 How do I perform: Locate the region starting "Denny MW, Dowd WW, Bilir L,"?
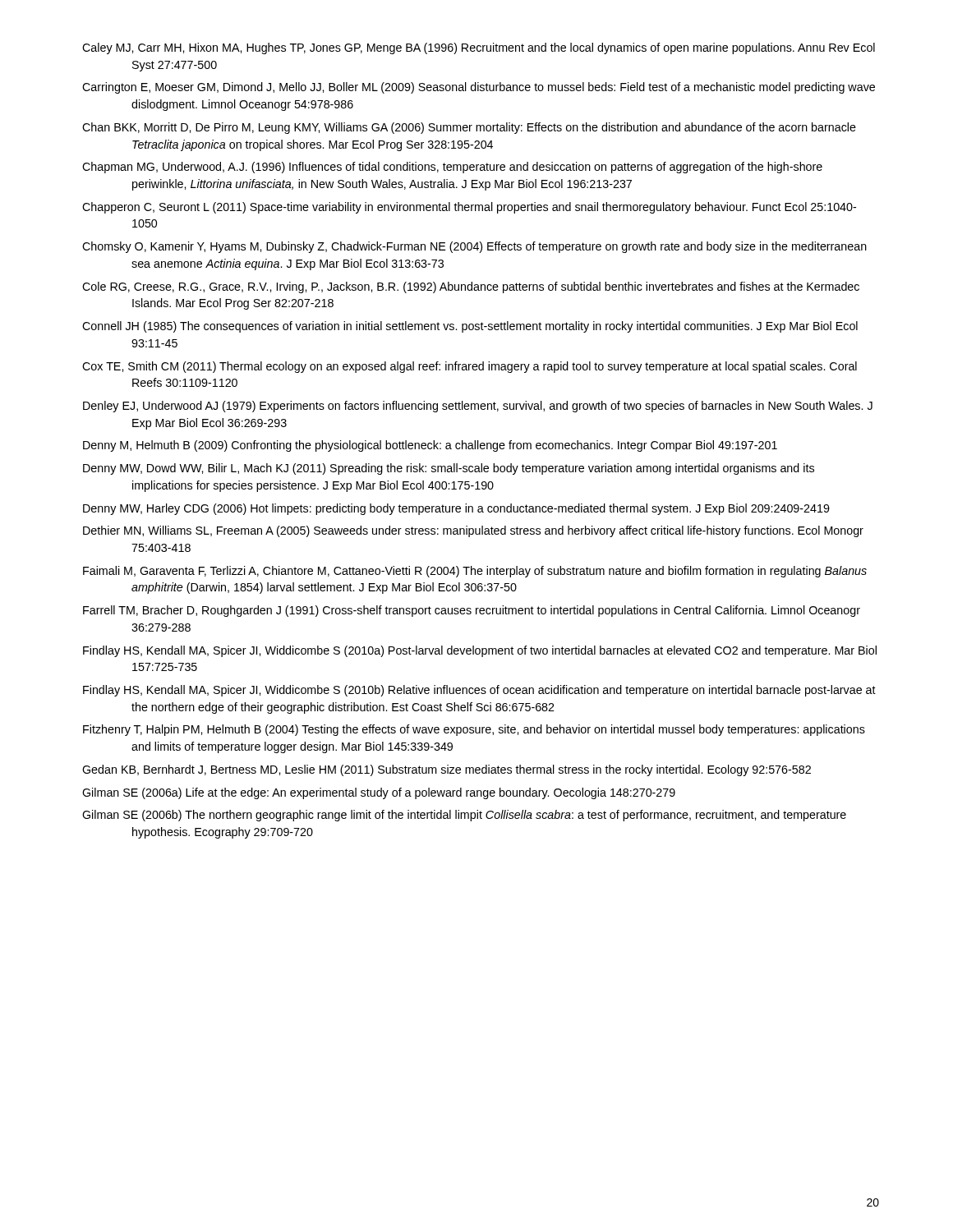[448, 477]
